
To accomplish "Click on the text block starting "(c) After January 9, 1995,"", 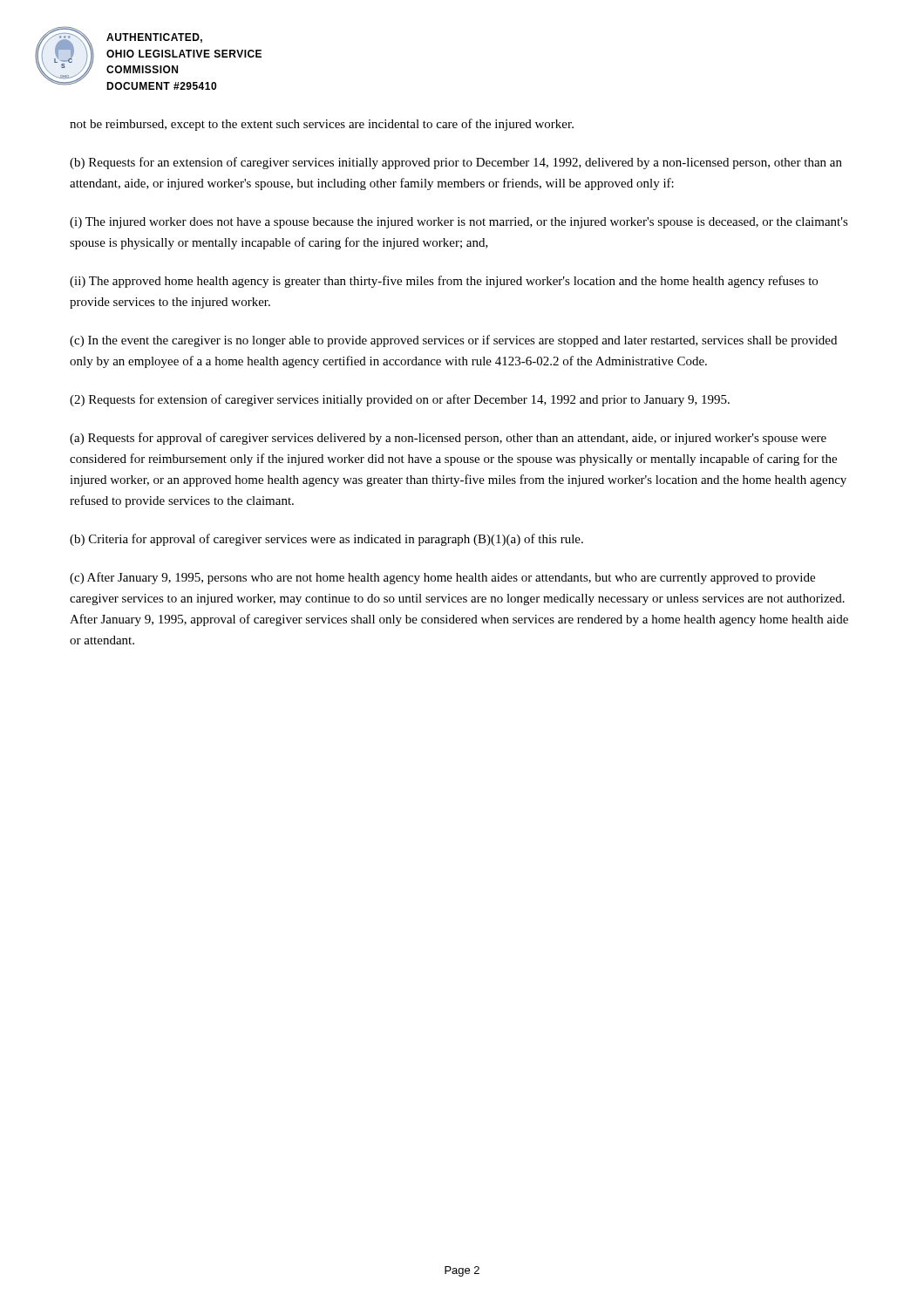I will coord(459,609).
